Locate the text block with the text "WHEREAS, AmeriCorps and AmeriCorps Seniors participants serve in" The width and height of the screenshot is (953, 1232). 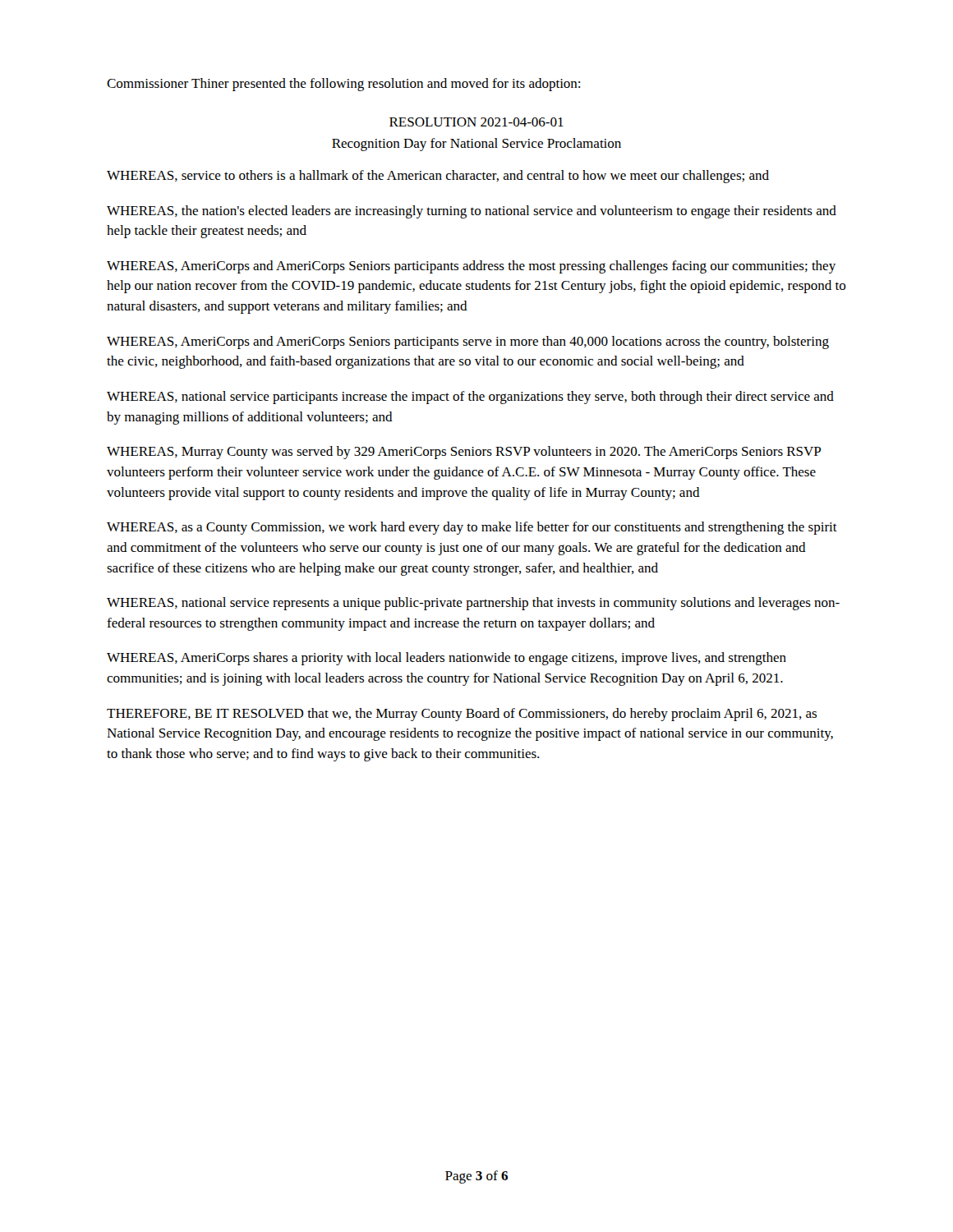tap(468, 351)
